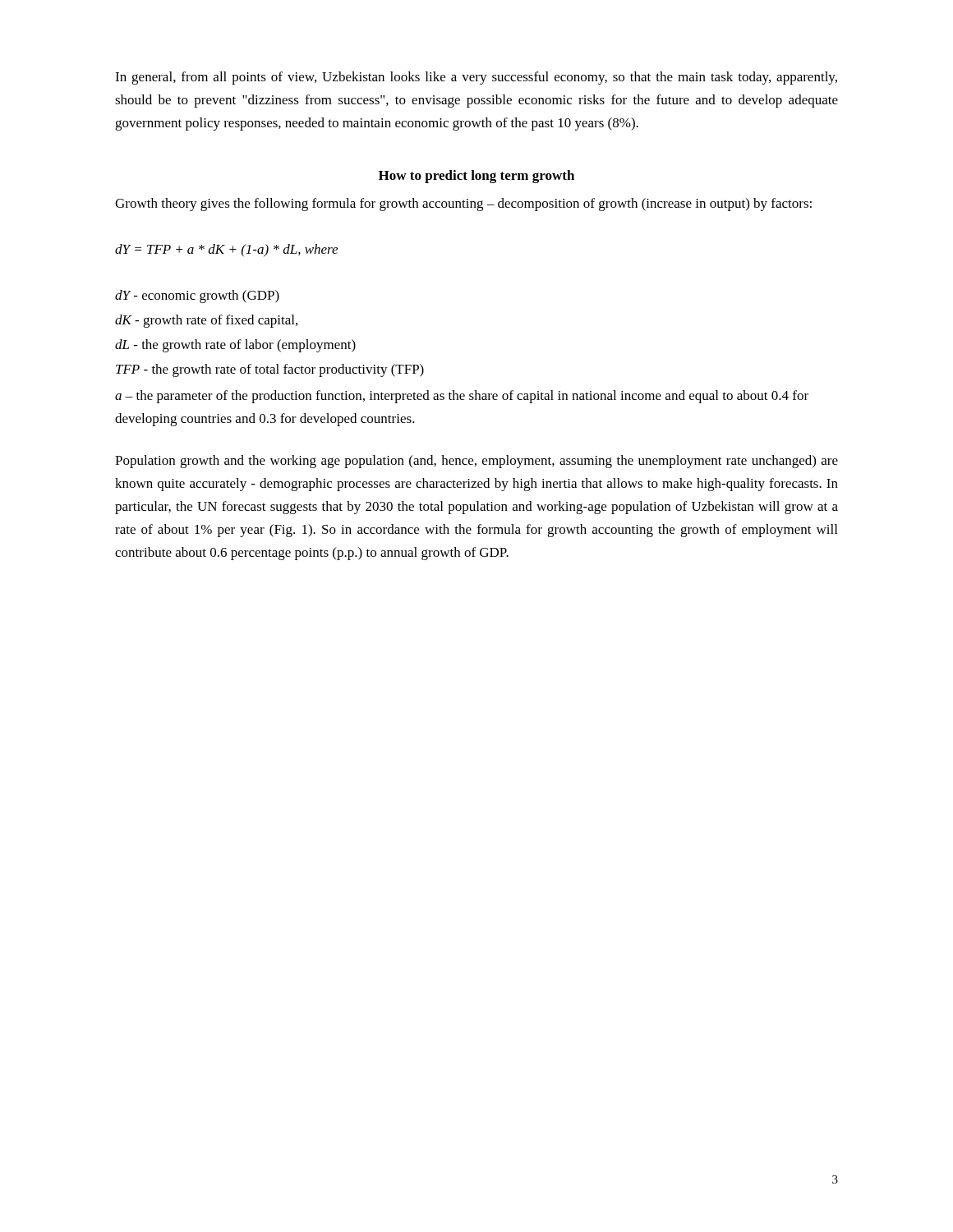
Task: Click on the text starting "dY - economic growth"
Action: point(197,295)
